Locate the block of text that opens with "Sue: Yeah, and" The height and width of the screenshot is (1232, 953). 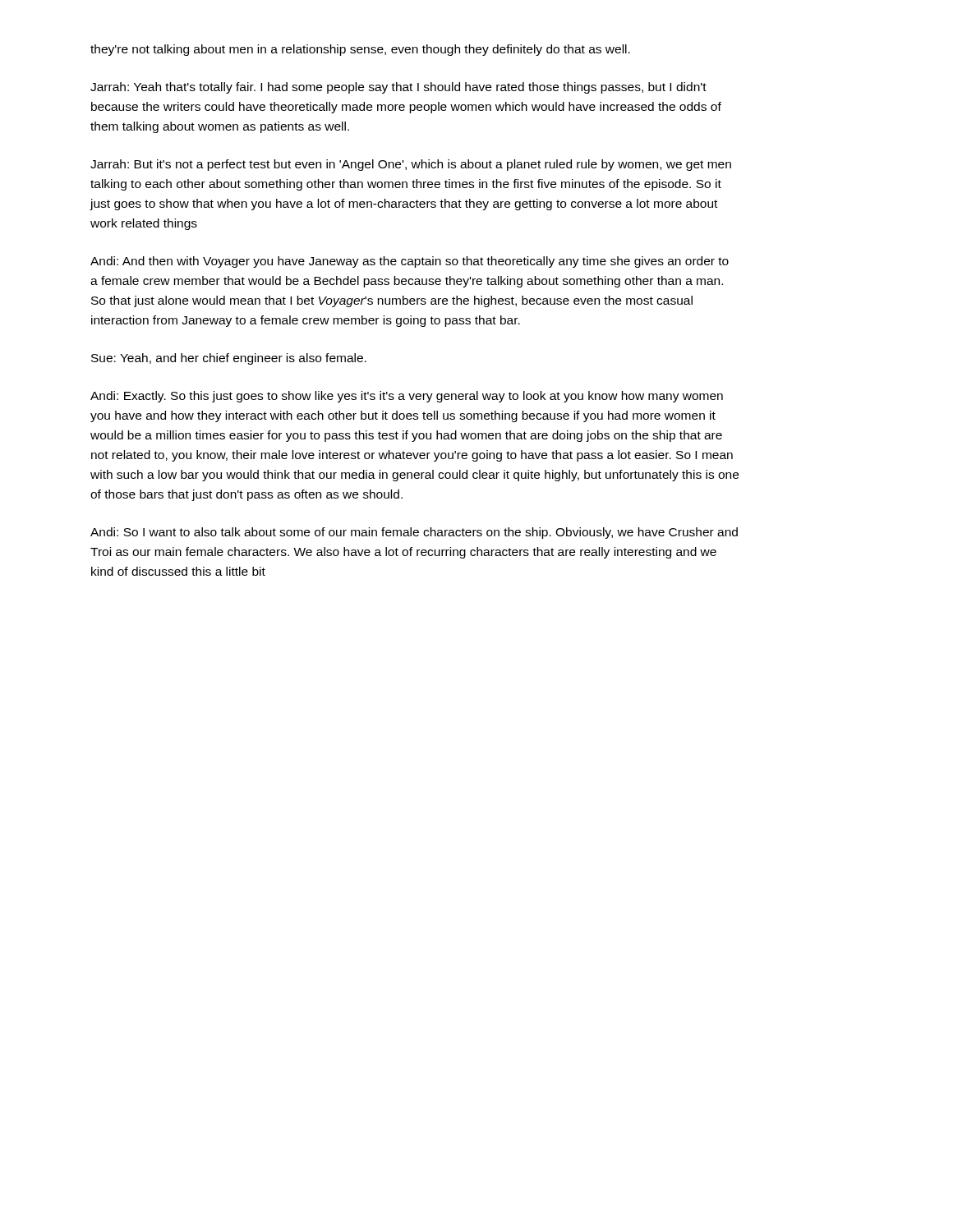click(229, 358)
